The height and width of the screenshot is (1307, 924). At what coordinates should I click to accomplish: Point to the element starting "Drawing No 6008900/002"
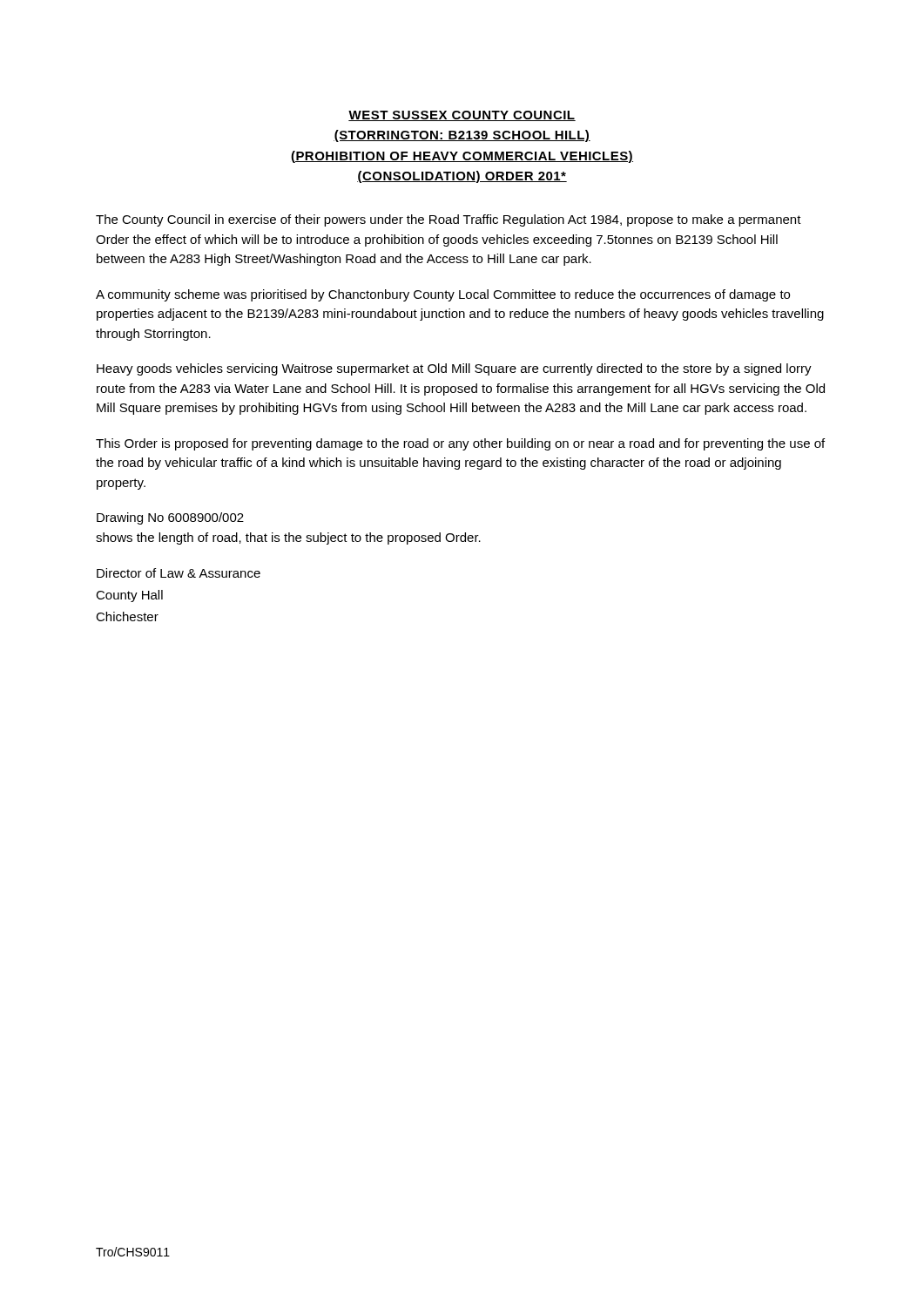point(170,517)
